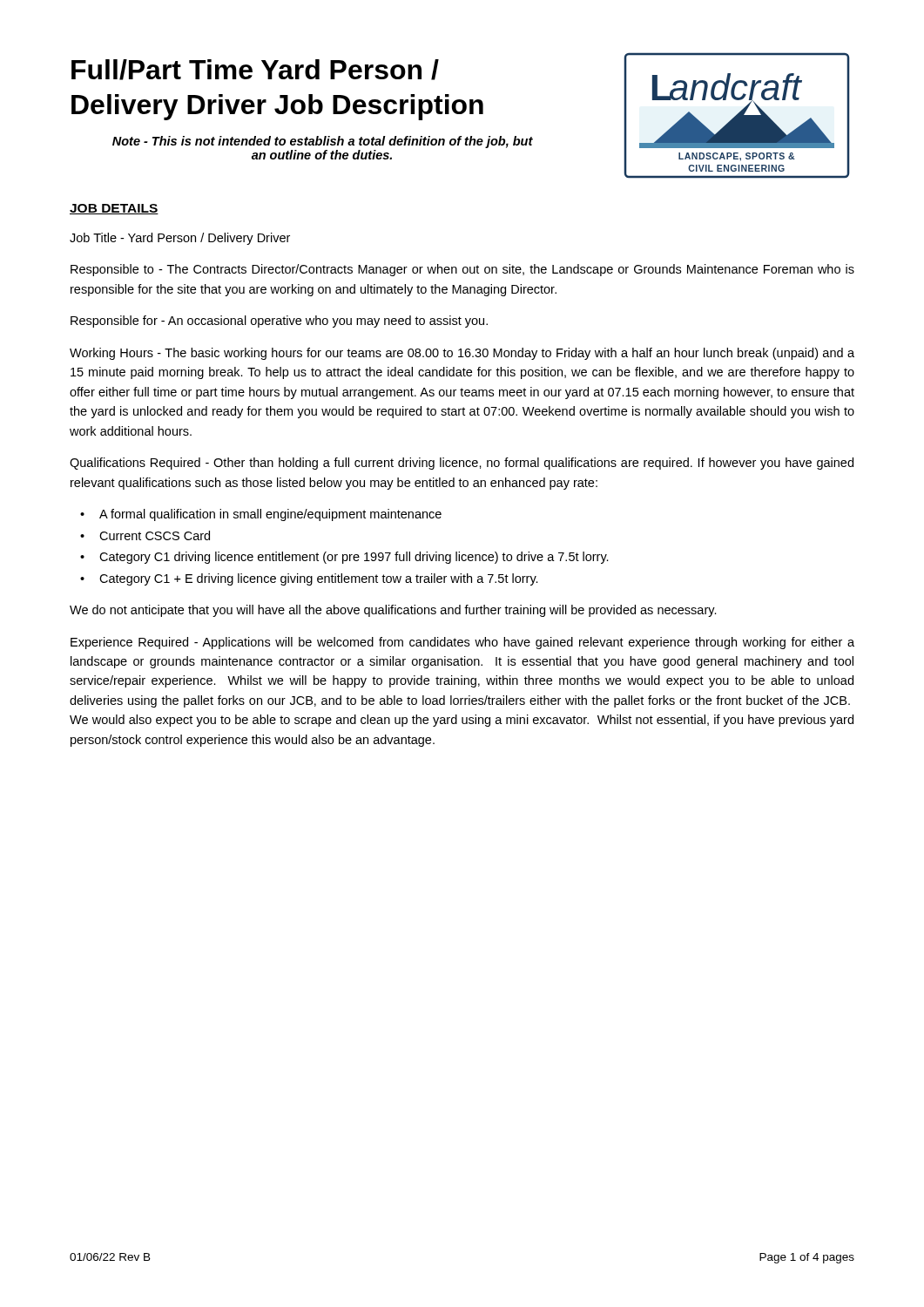
Task: Click where it says "Current CSCS Card"
Action: (155, 536)
